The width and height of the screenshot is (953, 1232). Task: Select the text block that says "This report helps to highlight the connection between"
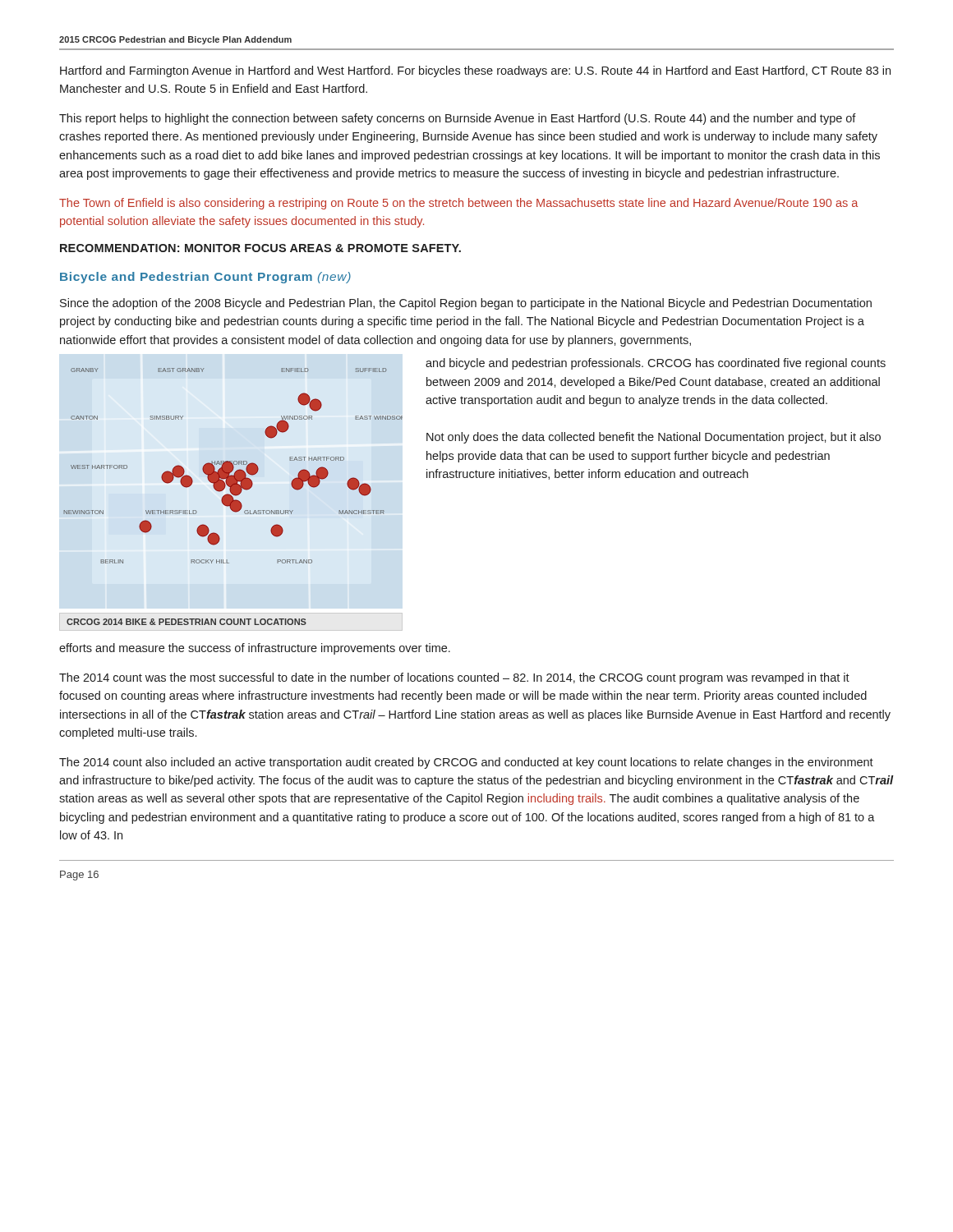[x=470, y=146]
